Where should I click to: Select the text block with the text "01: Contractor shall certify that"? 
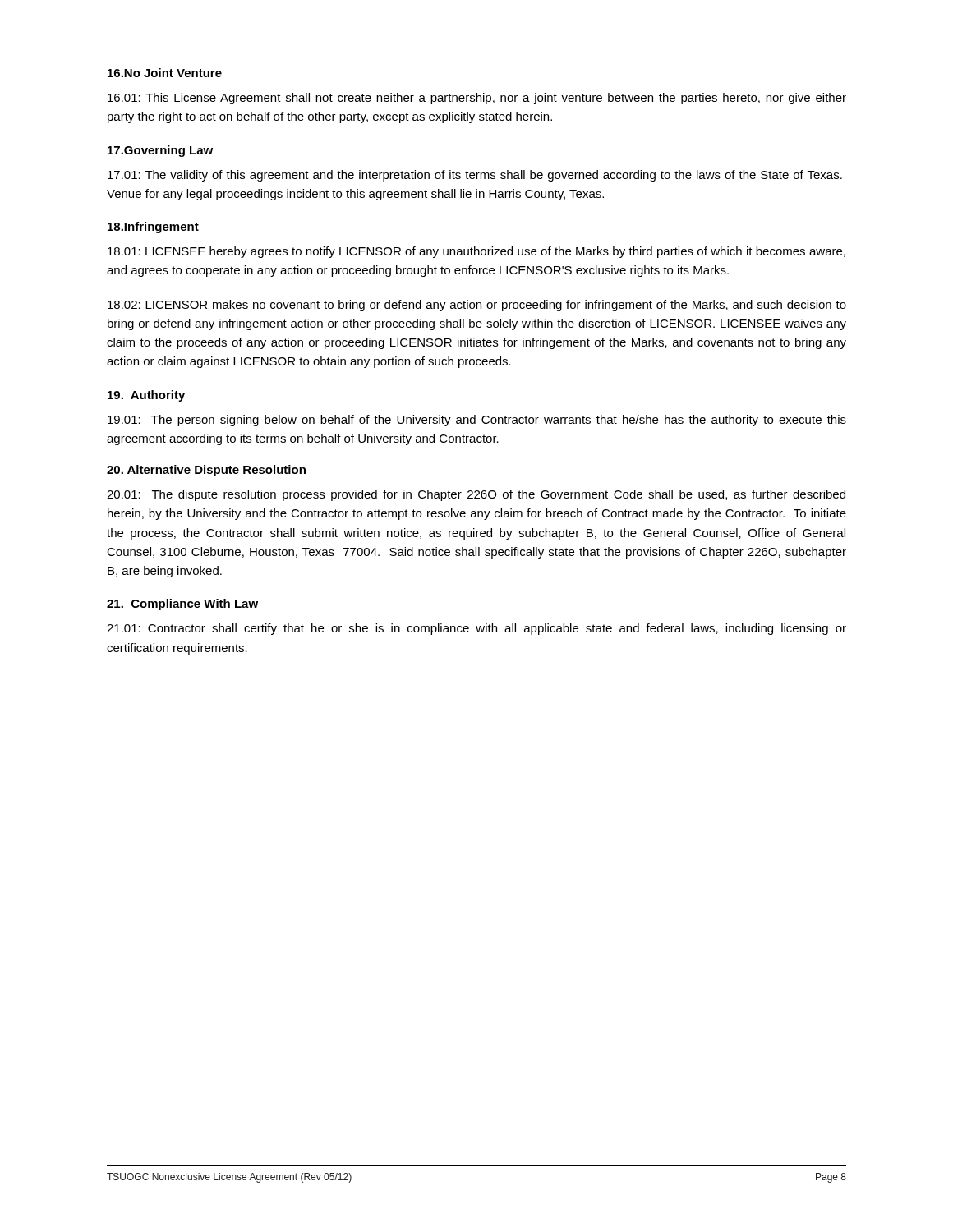pyautogui.click(x=476, y=638)
